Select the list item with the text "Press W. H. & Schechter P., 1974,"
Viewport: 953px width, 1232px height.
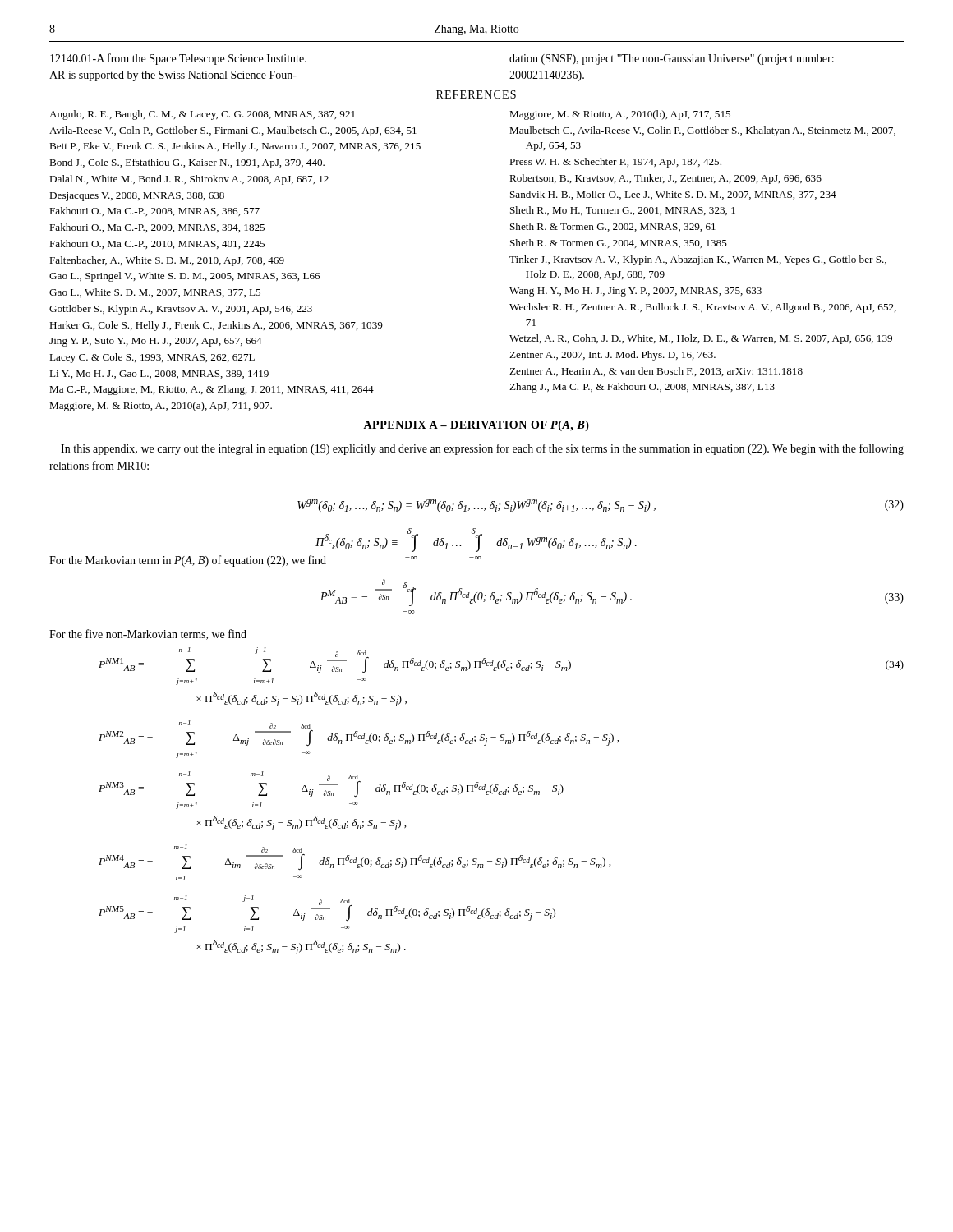616,162
